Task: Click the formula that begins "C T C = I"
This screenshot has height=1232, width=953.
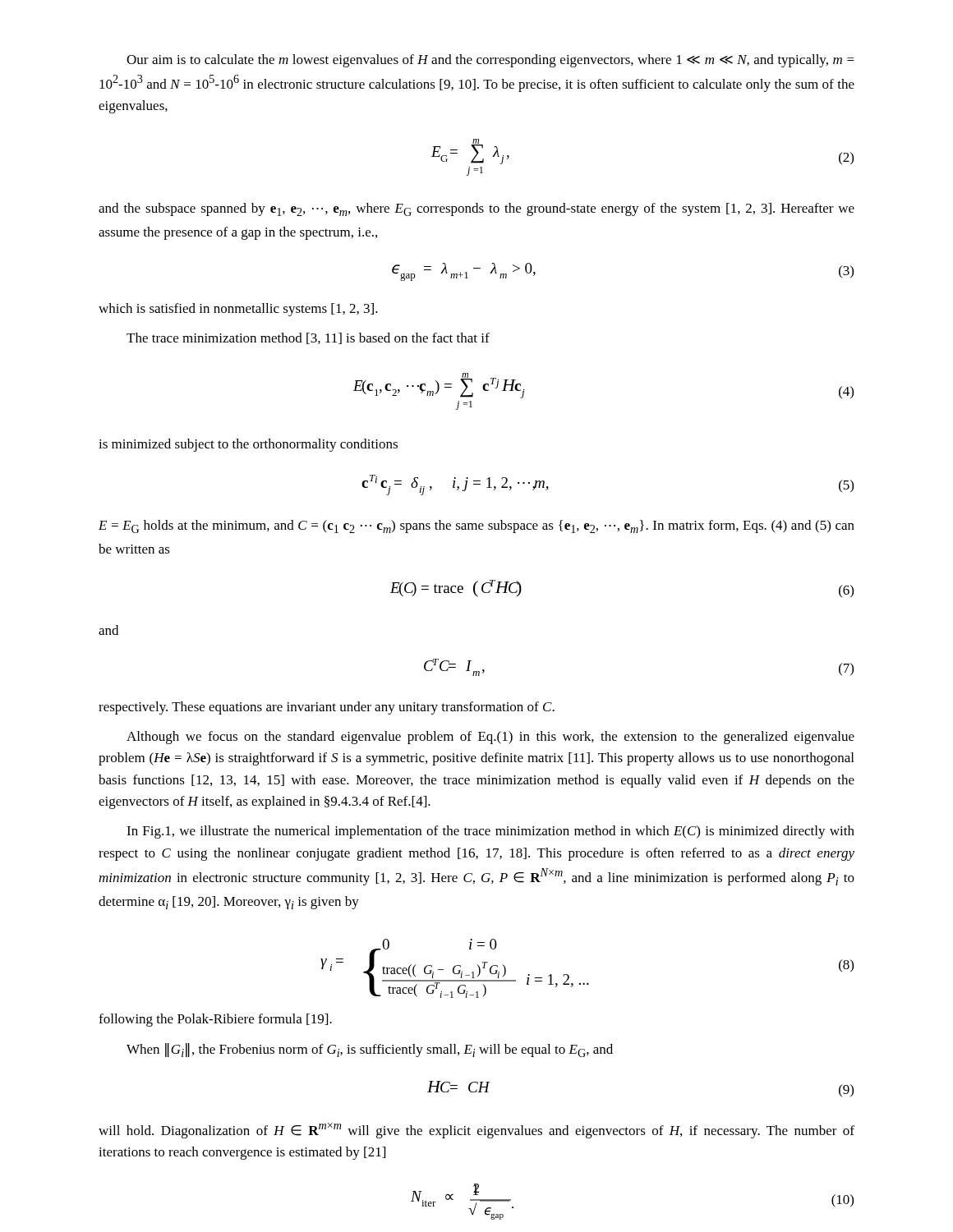Action: (476, 669)
